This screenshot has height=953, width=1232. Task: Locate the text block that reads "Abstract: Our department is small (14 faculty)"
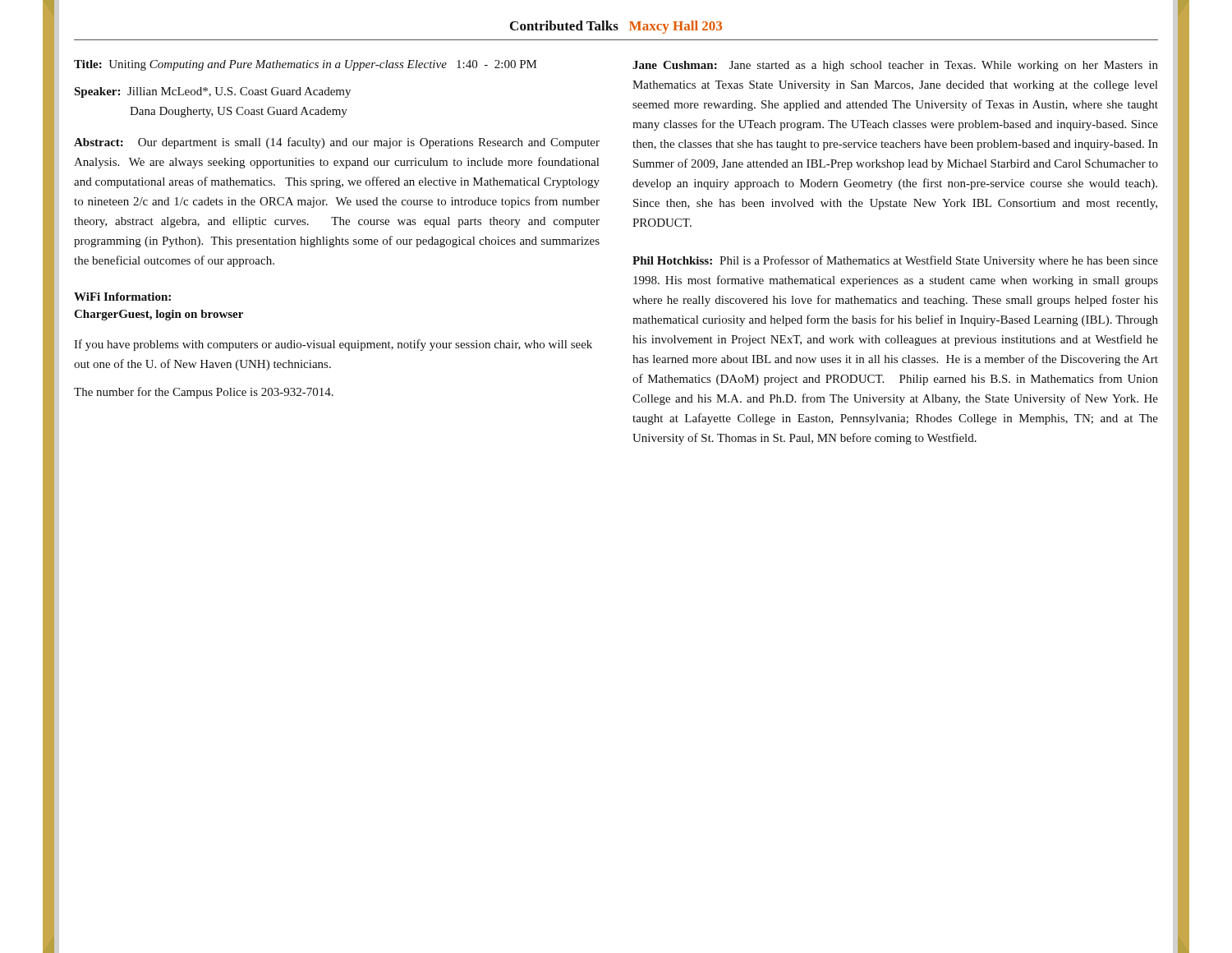(337, 201)
